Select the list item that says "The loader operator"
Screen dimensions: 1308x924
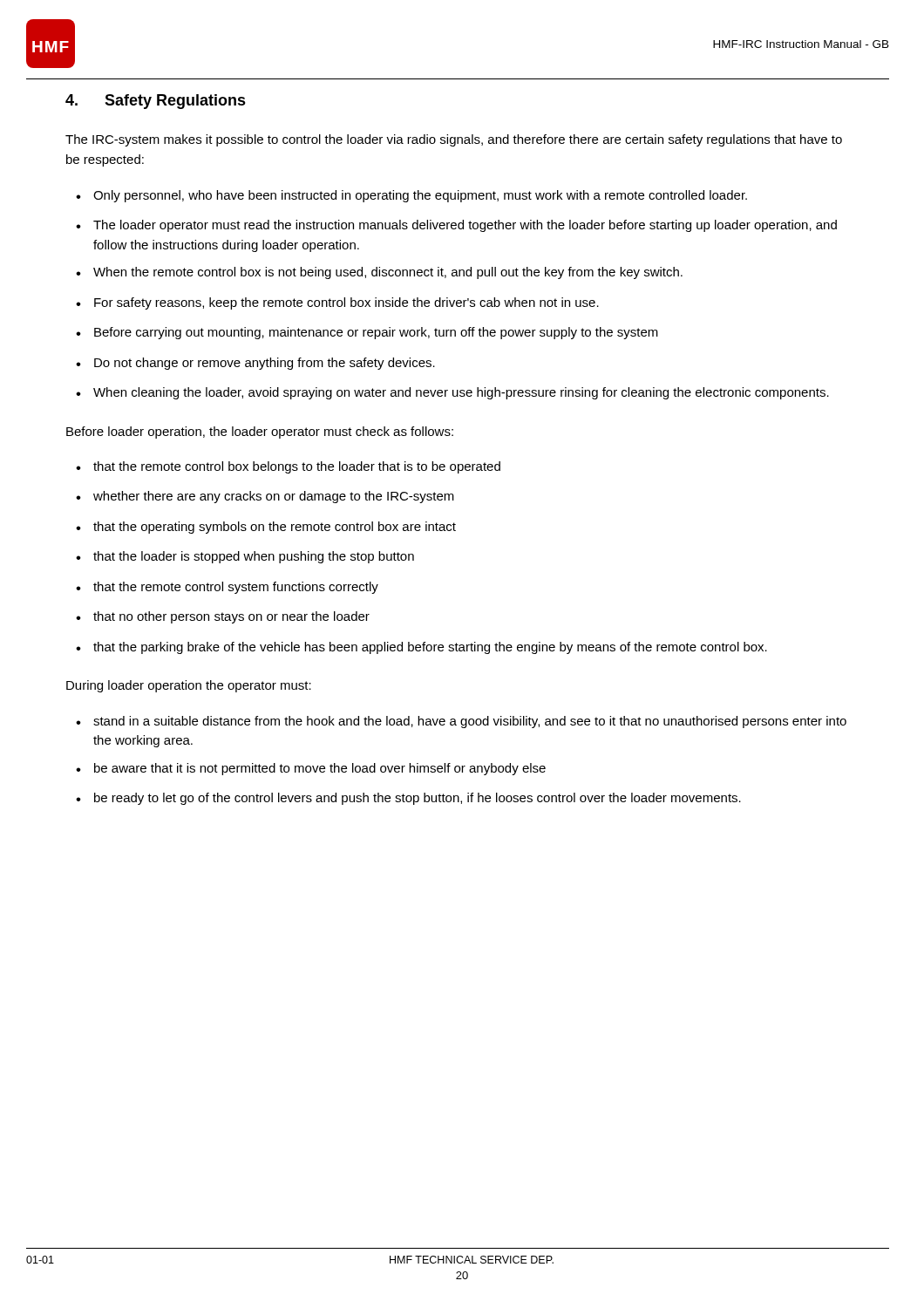[x=465, y=234]
